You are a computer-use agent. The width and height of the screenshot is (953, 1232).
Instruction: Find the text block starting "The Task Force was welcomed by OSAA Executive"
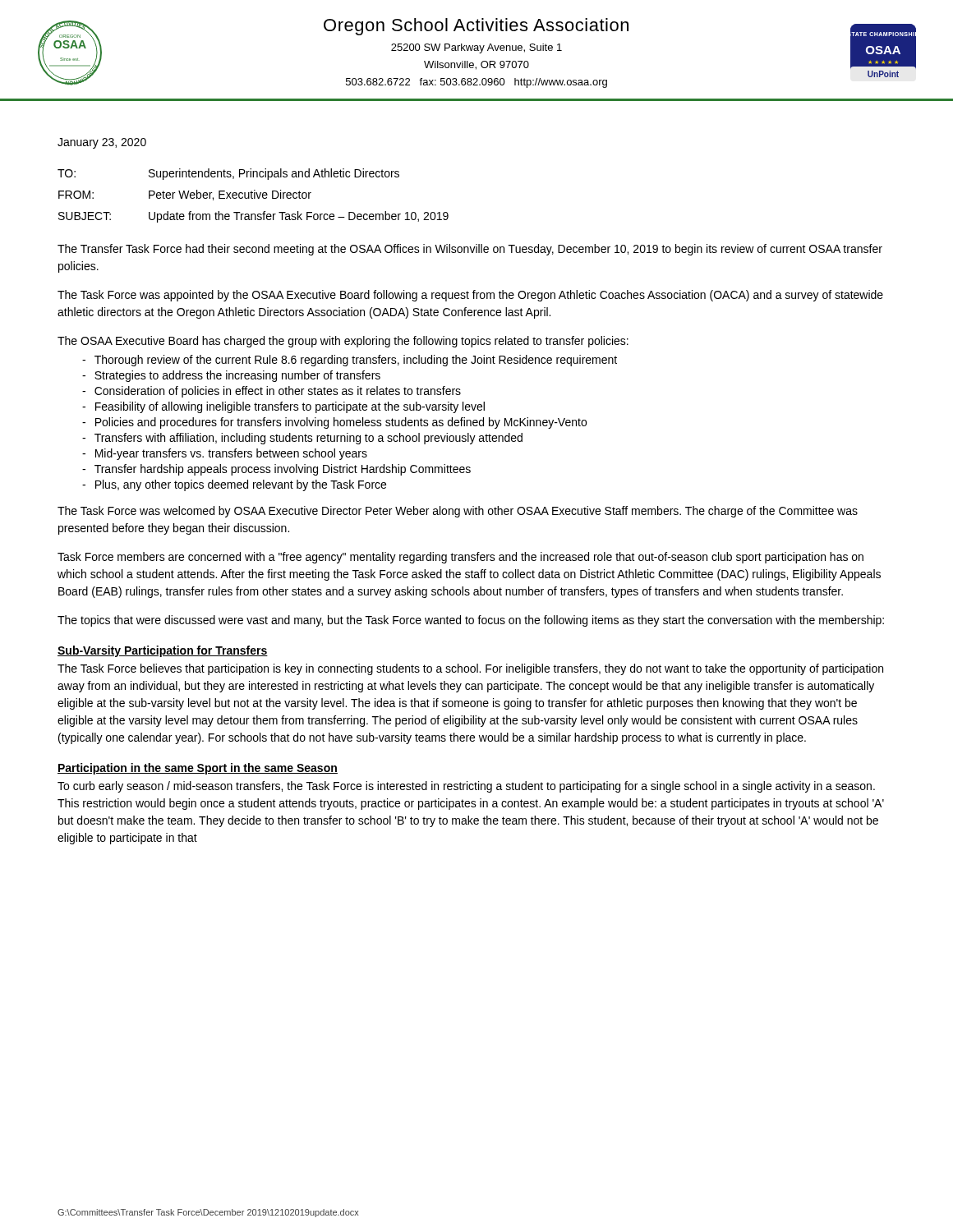(458, 520)
